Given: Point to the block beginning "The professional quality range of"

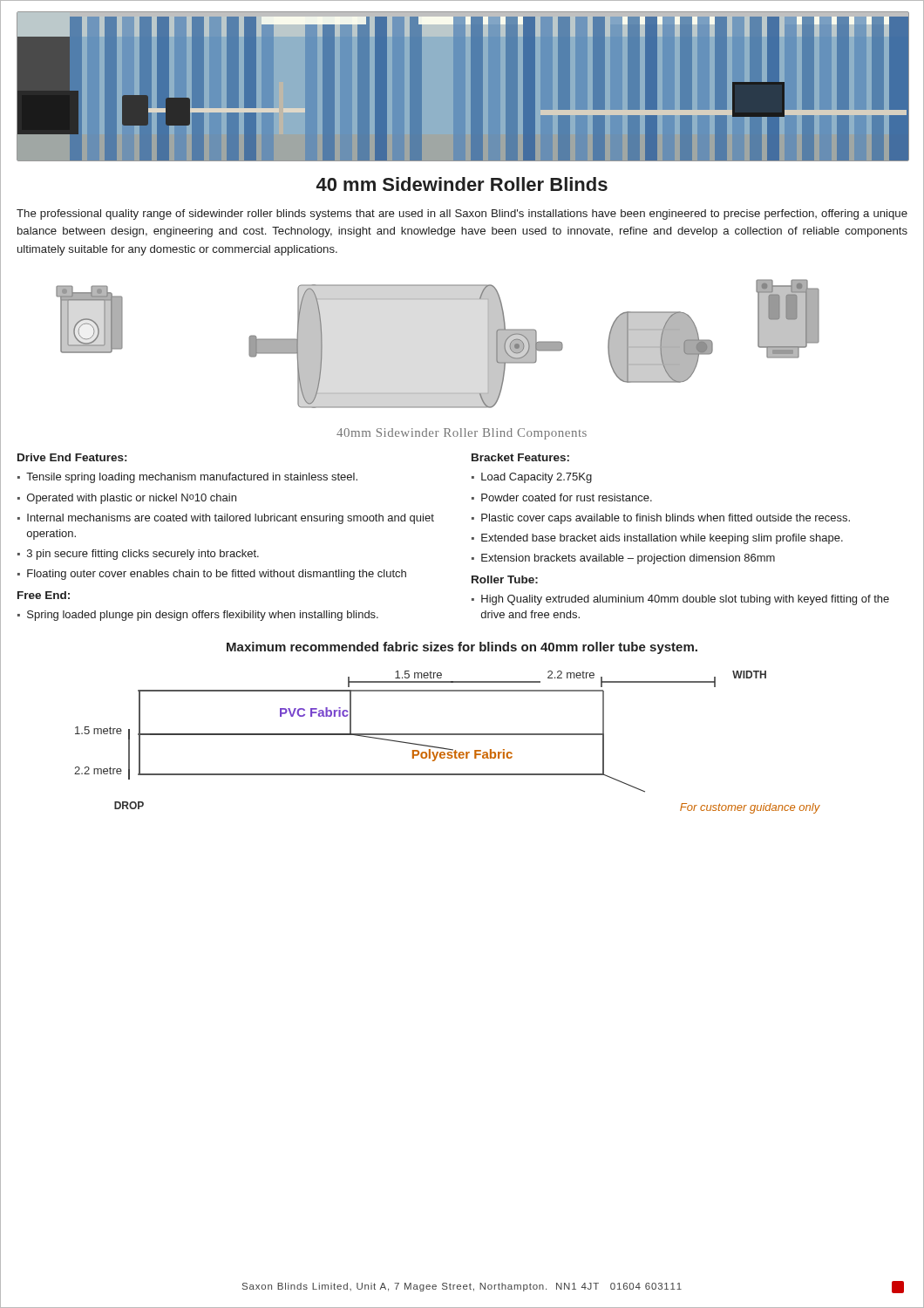Looking at the screenshot, I should 462,231.
